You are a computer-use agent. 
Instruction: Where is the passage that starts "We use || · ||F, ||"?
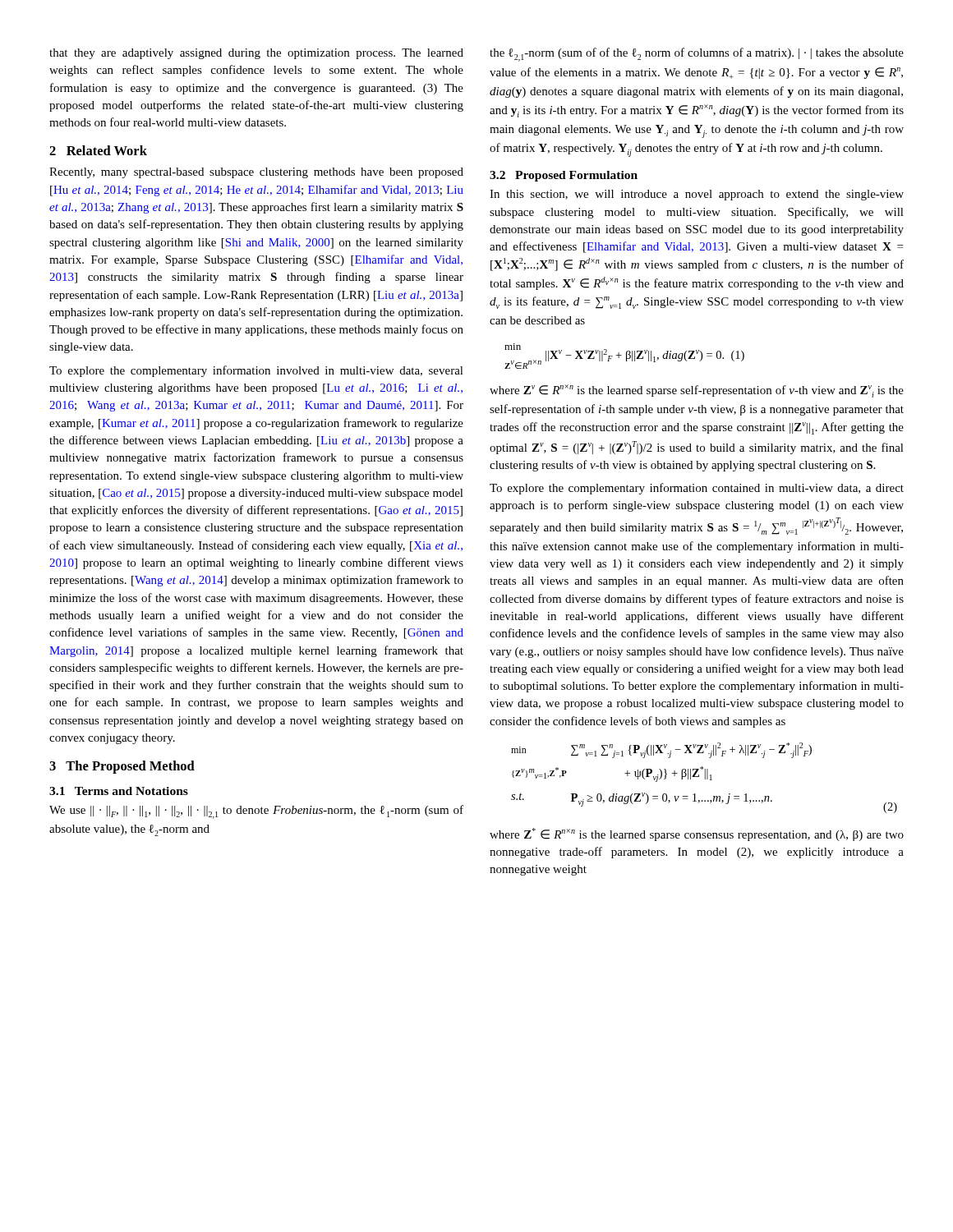click(x=256, y=821)
